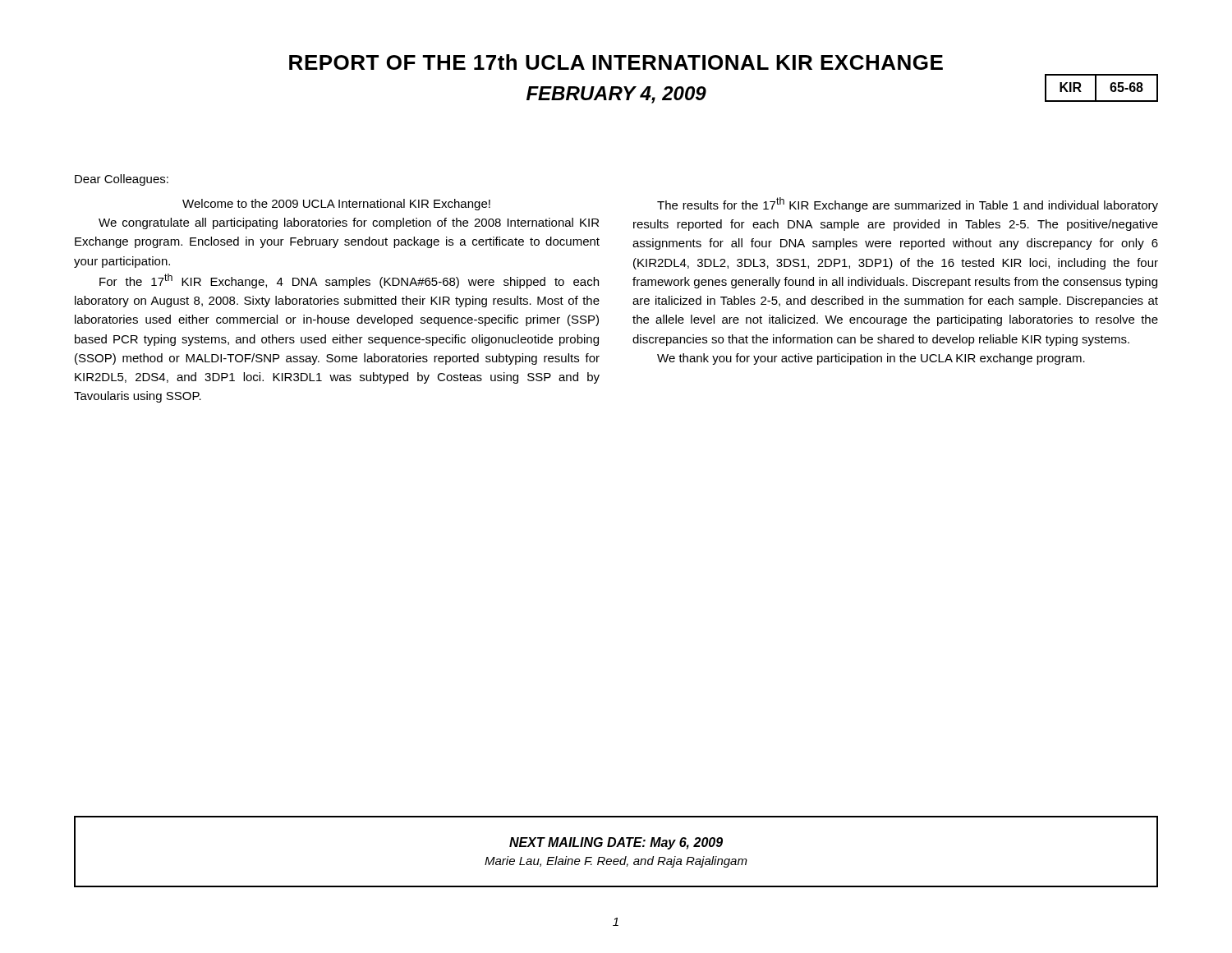This screenshot has width=1232, height=953.
Task: Find the element starting "KIR 65-68"
Action: coord(1101,88)
